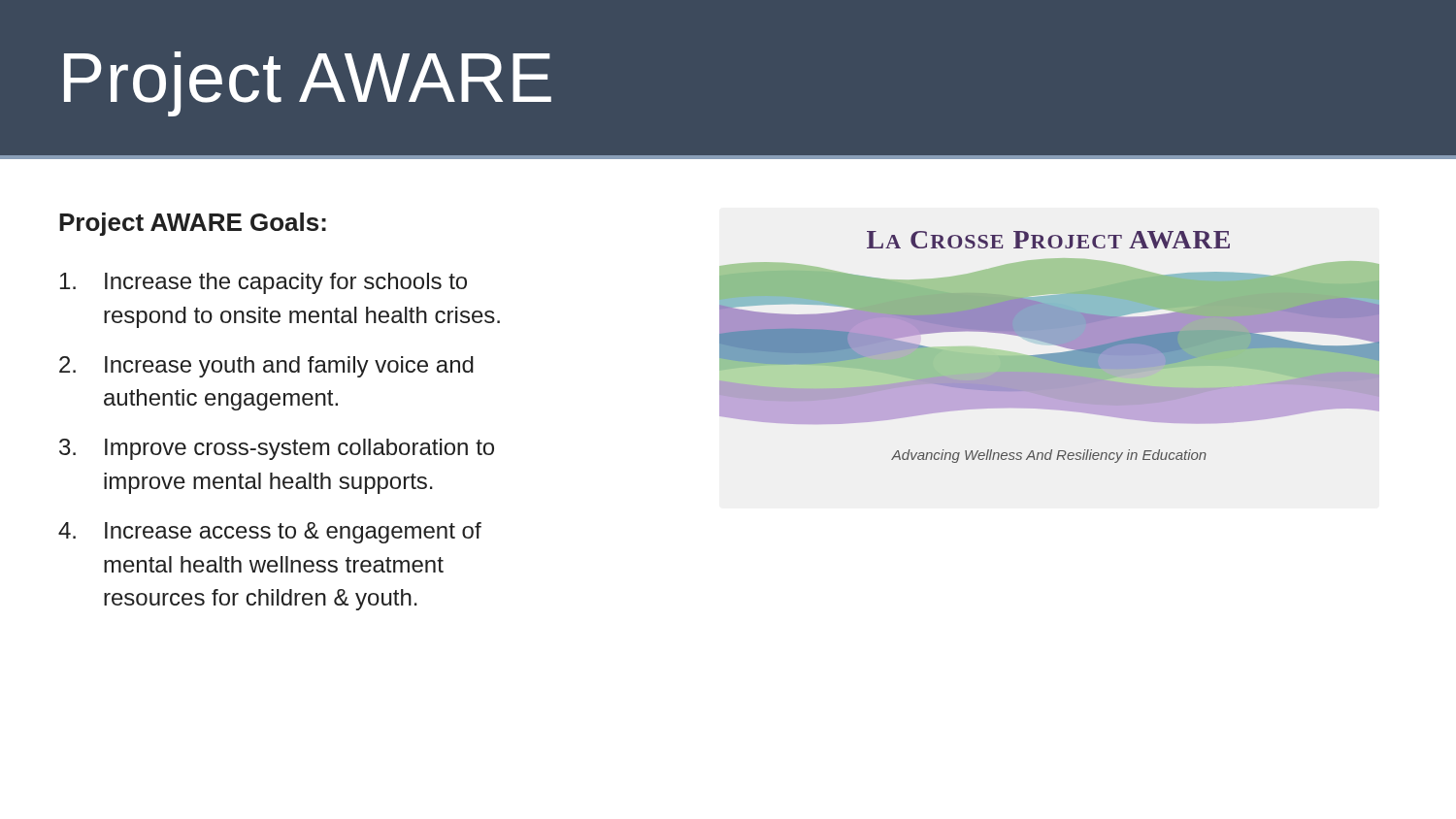Point to the text starting "4. Increase access to &"
The width and height of the screenshot is (1456, 819).
(x=270, y=565)
